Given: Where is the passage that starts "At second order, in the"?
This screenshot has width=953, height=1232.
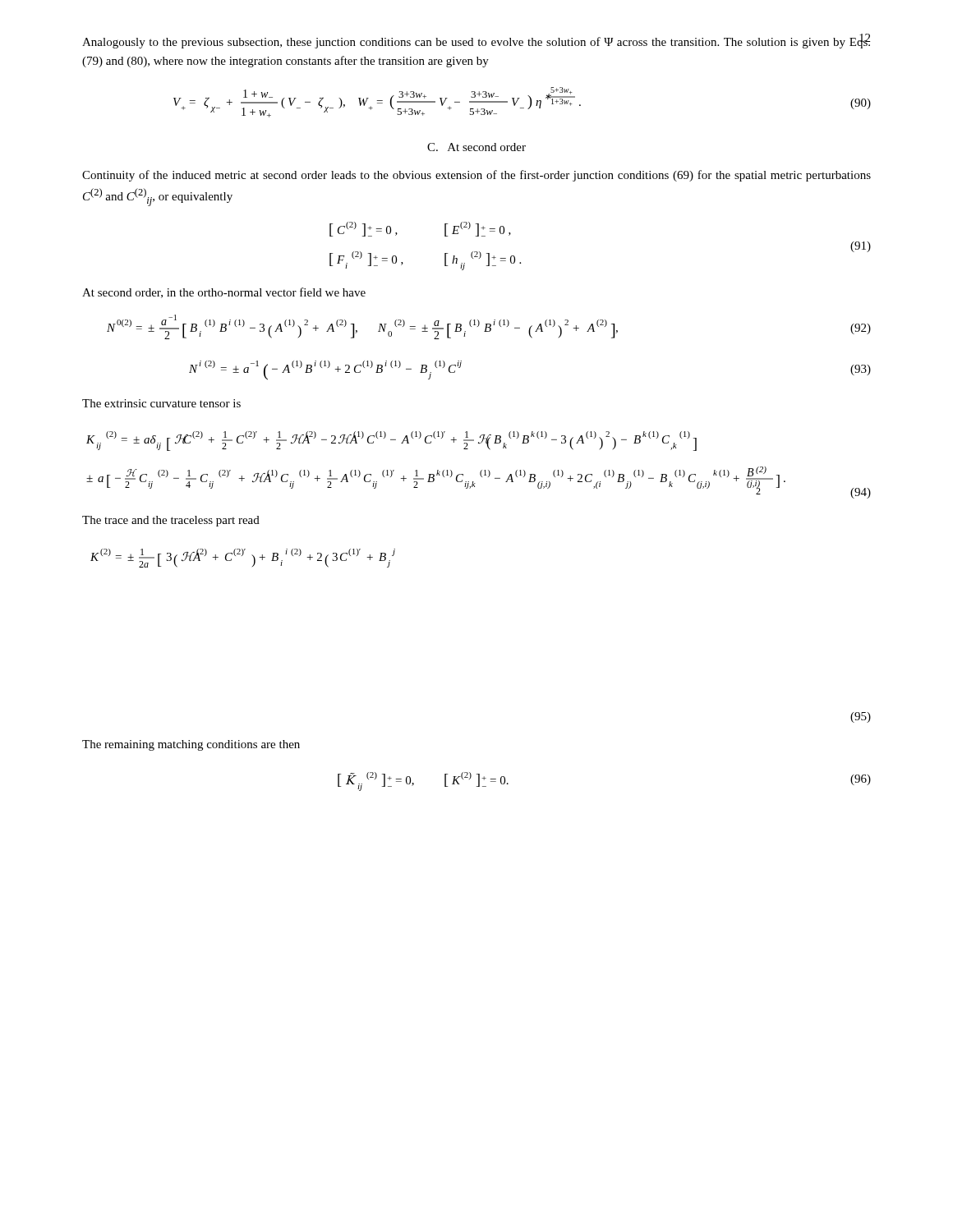Looking at the screenshot, I should (224, 293).
